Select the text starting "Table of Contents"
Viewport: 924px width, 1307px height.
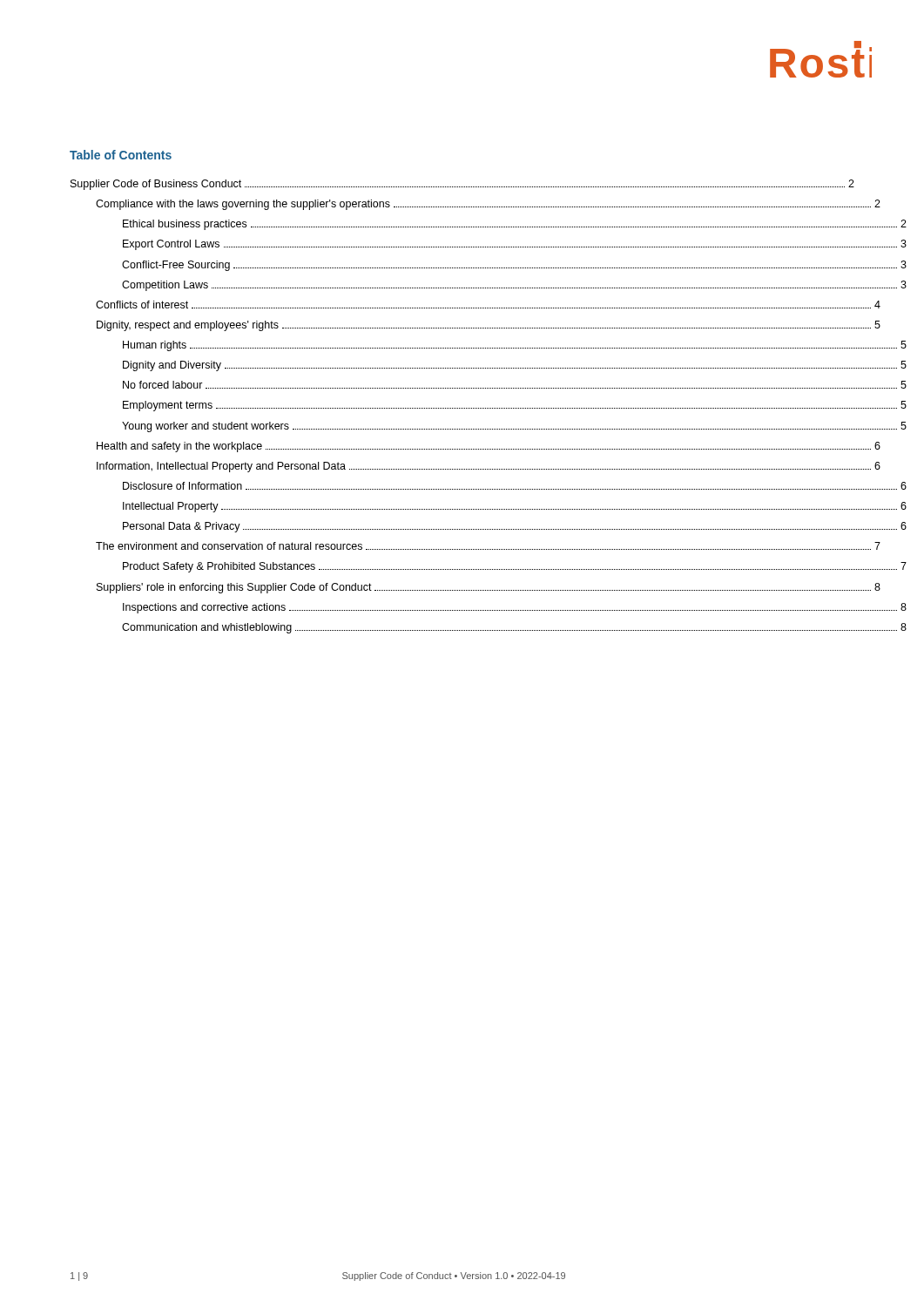coord(121,155)
